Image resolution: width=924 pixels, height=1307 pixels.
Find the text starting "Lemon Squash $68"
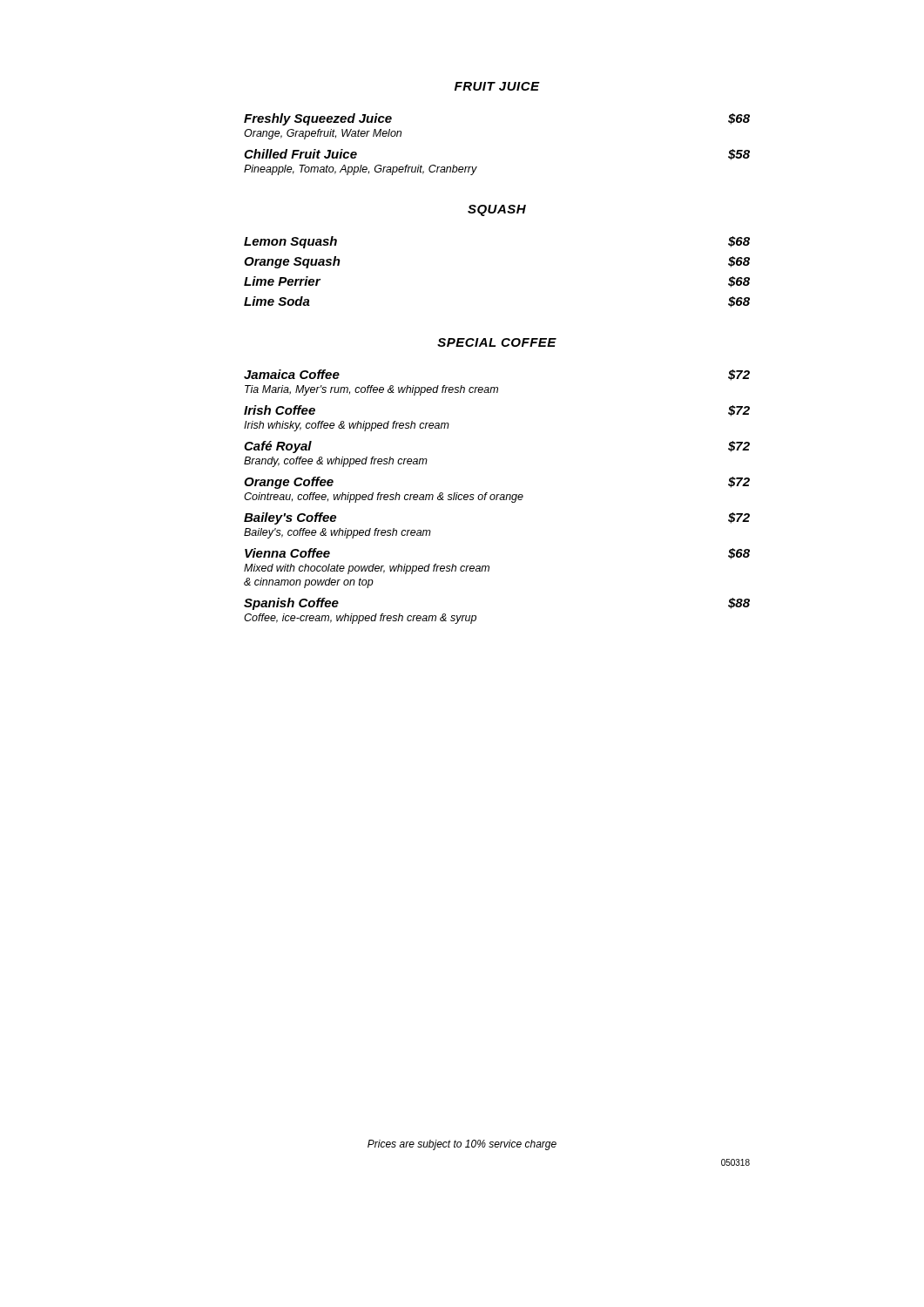tap(298, 243)
